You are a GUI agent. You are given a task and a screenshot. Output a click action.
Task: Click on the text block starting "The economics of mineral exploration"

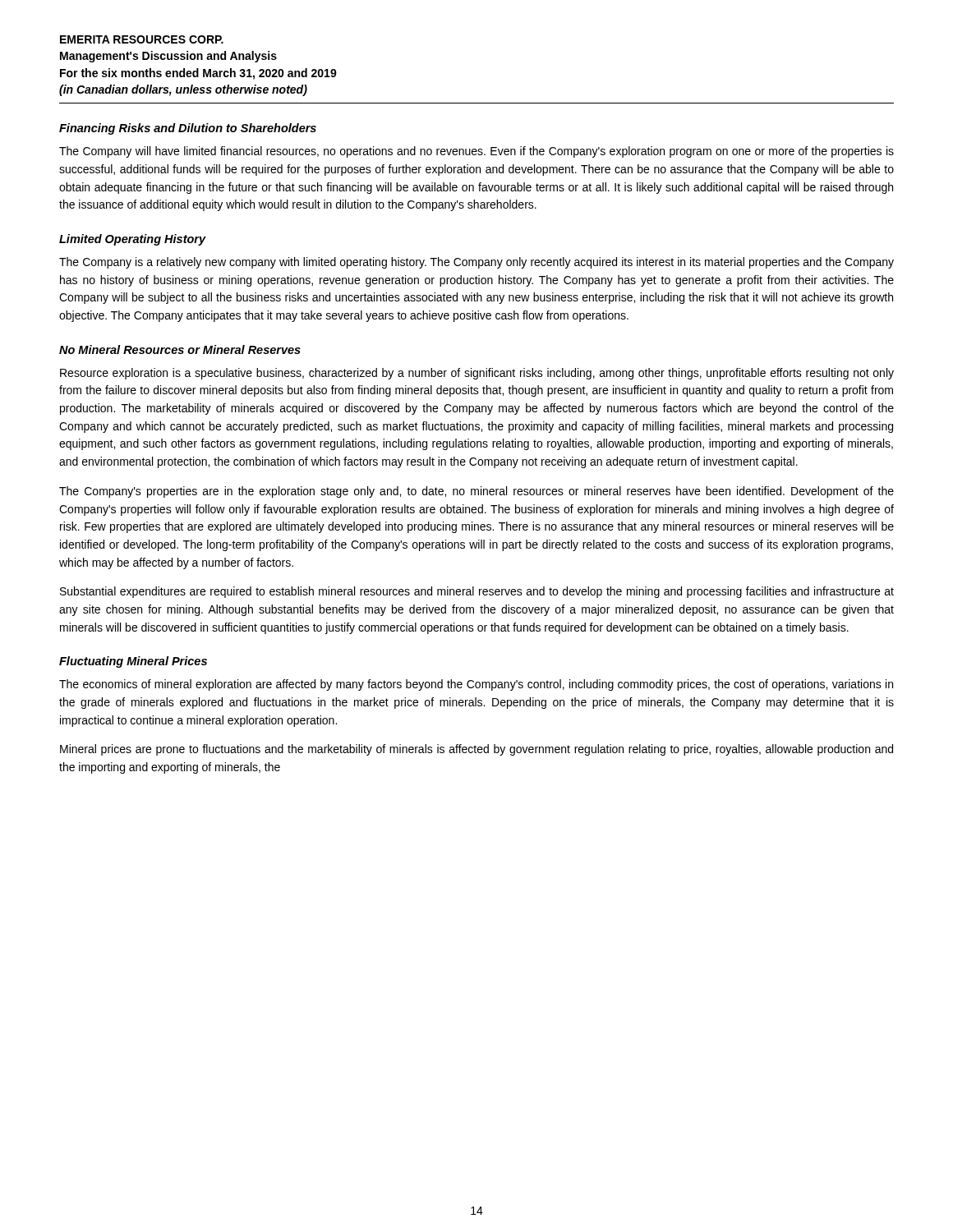[x=476, y=702]
